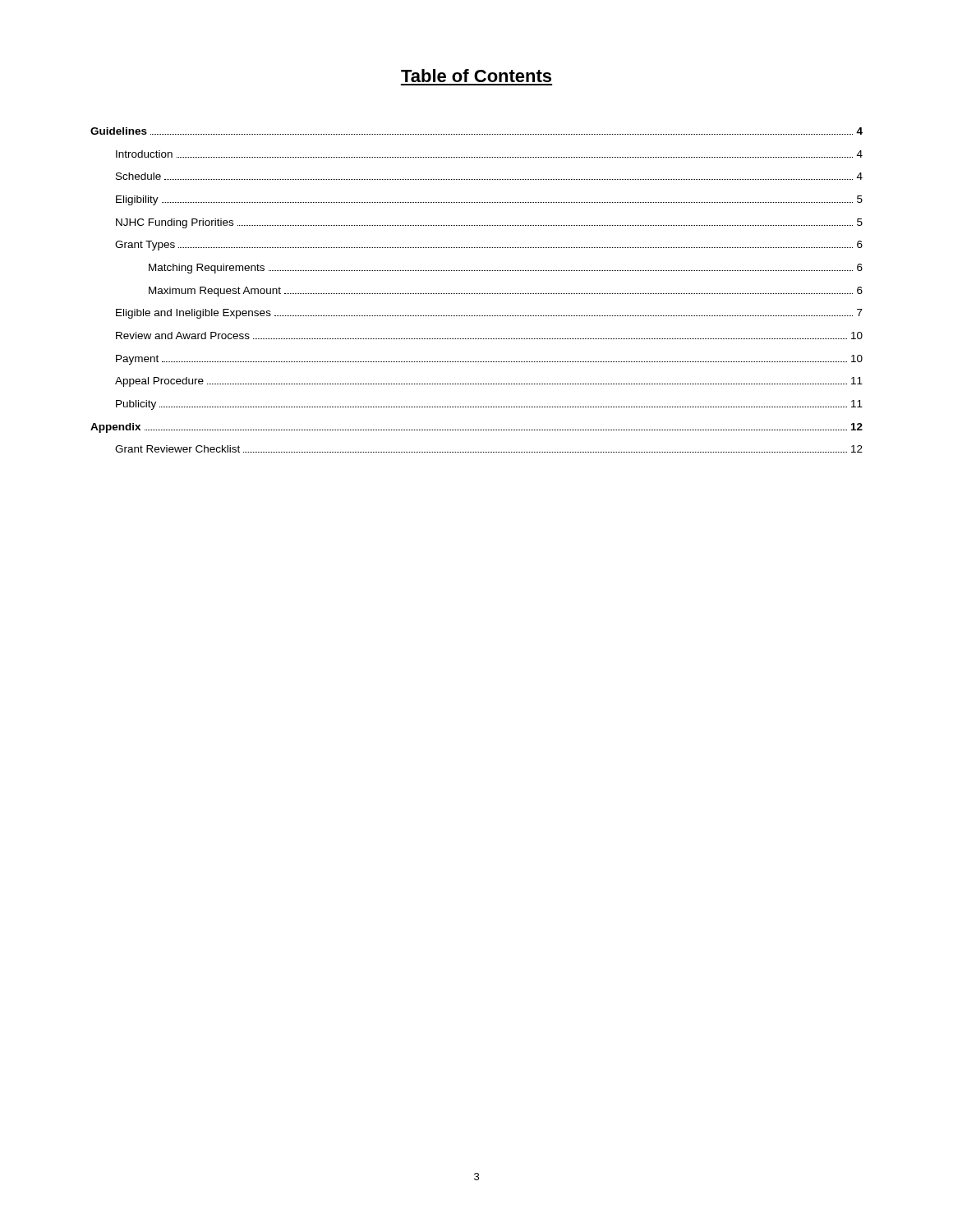This screenshot has width=953, height=1232.
Task: Navigate to the element starting "Grant Types 6"
Action: point(489,245)
